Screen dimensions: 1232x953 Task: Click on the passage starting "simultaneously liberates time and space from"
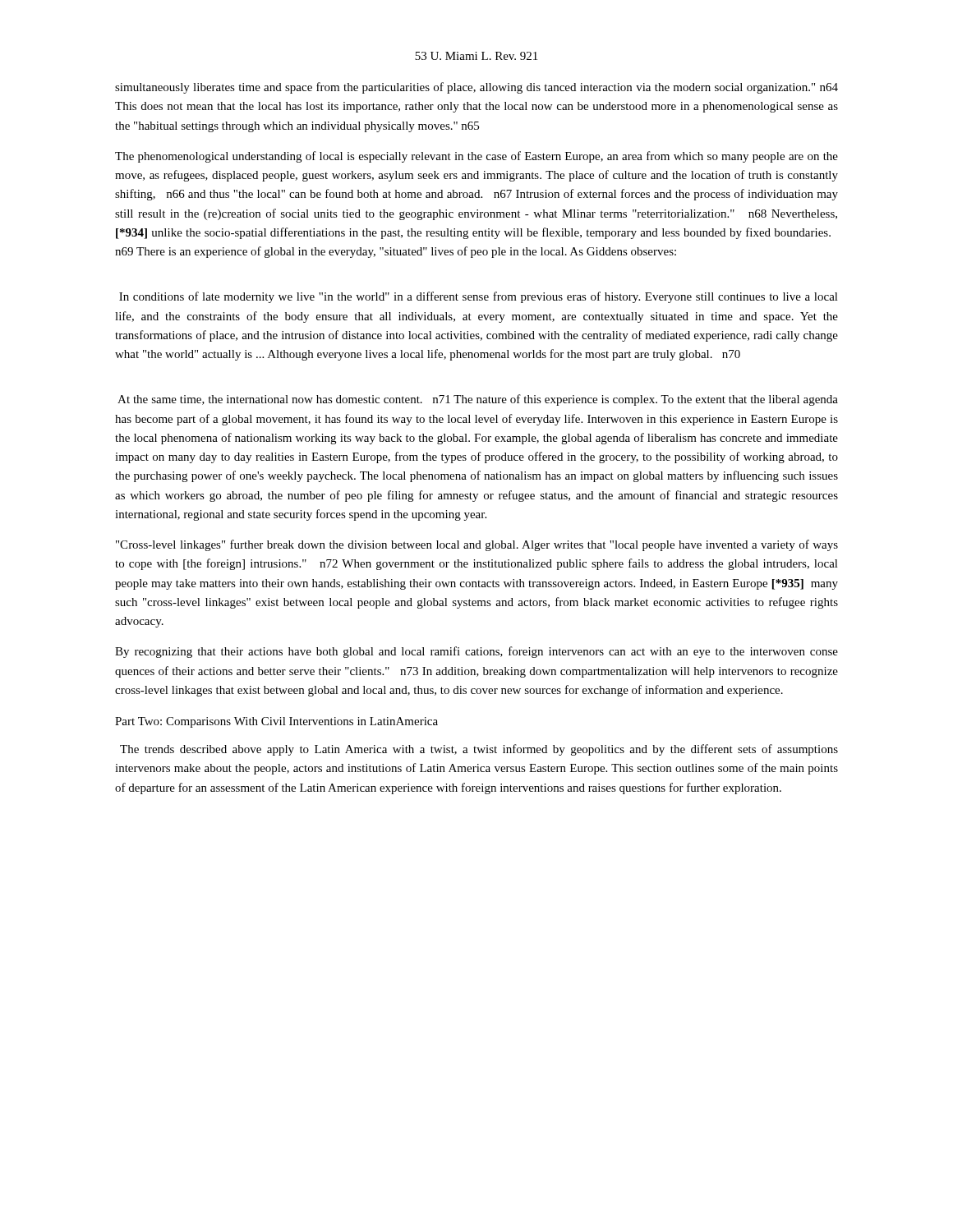coord(476,106)
